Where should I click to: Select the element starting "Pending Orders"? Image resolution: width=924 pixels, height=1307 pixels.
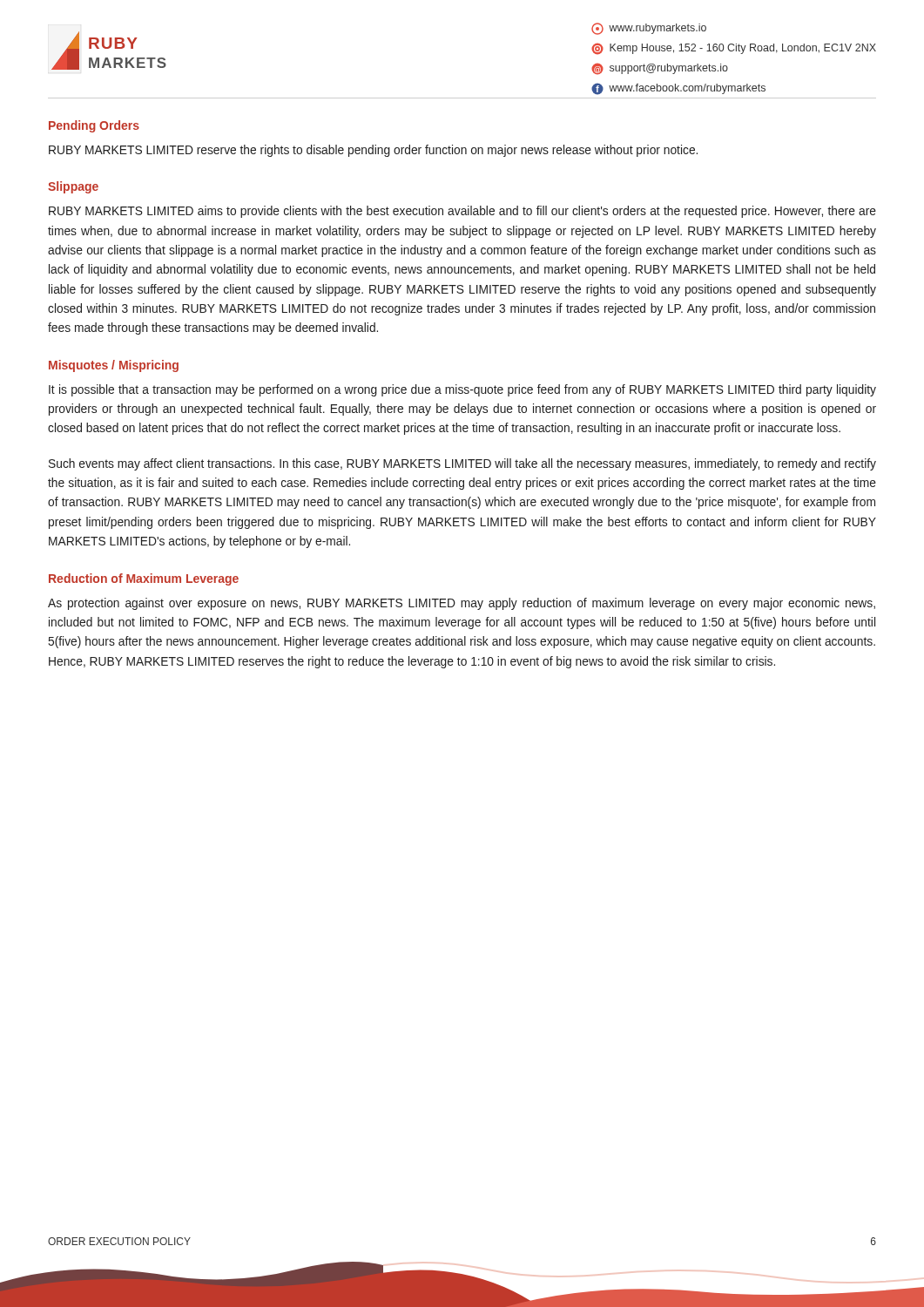click(x=94, y=125)
